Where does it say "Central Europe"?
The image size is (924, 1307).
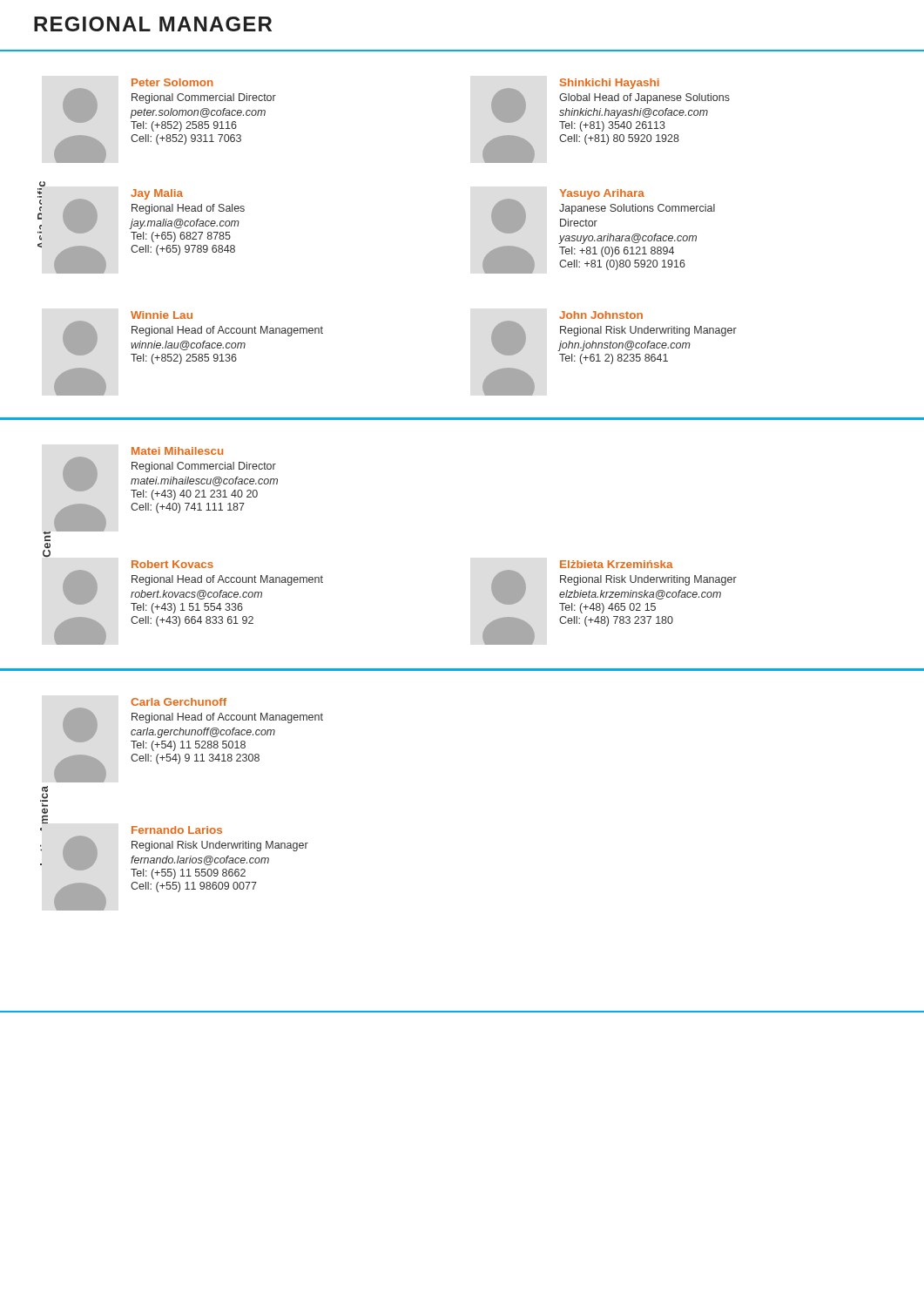point(46,514)
